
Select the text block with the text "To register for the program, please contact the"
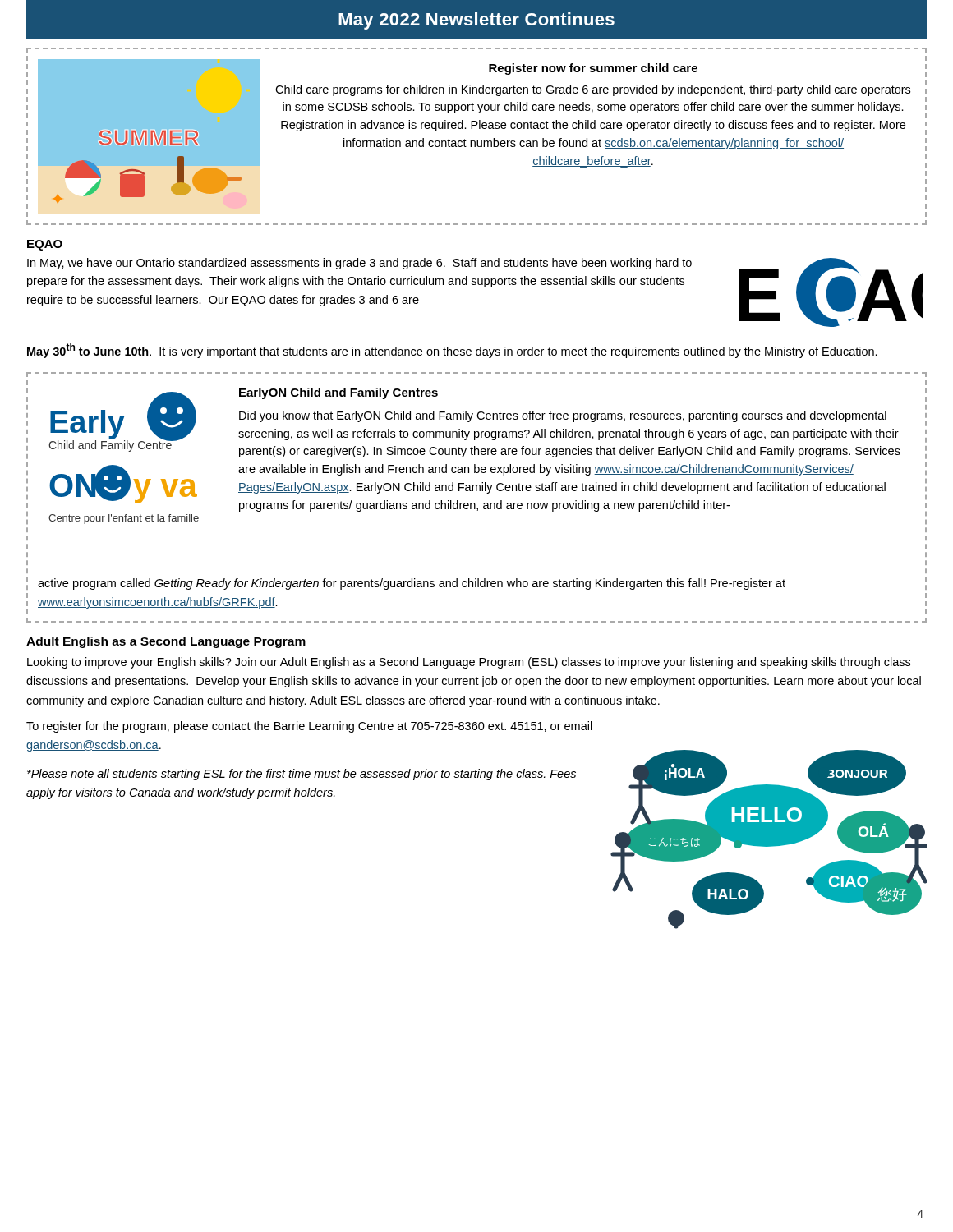click(x=309, y=735)
